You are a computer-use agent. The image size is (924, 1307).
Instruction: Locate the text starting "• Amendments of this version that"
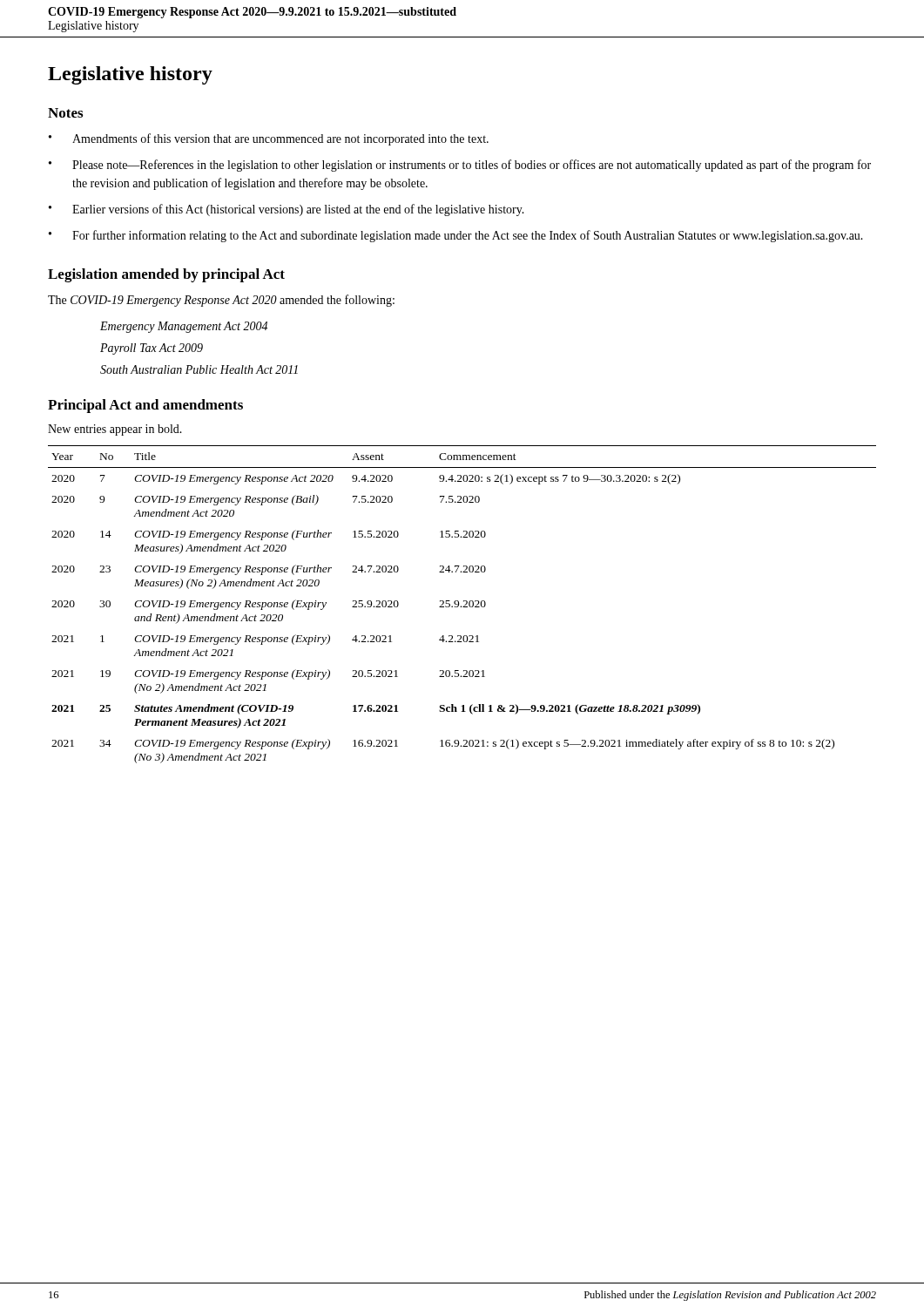pos(268,140)
